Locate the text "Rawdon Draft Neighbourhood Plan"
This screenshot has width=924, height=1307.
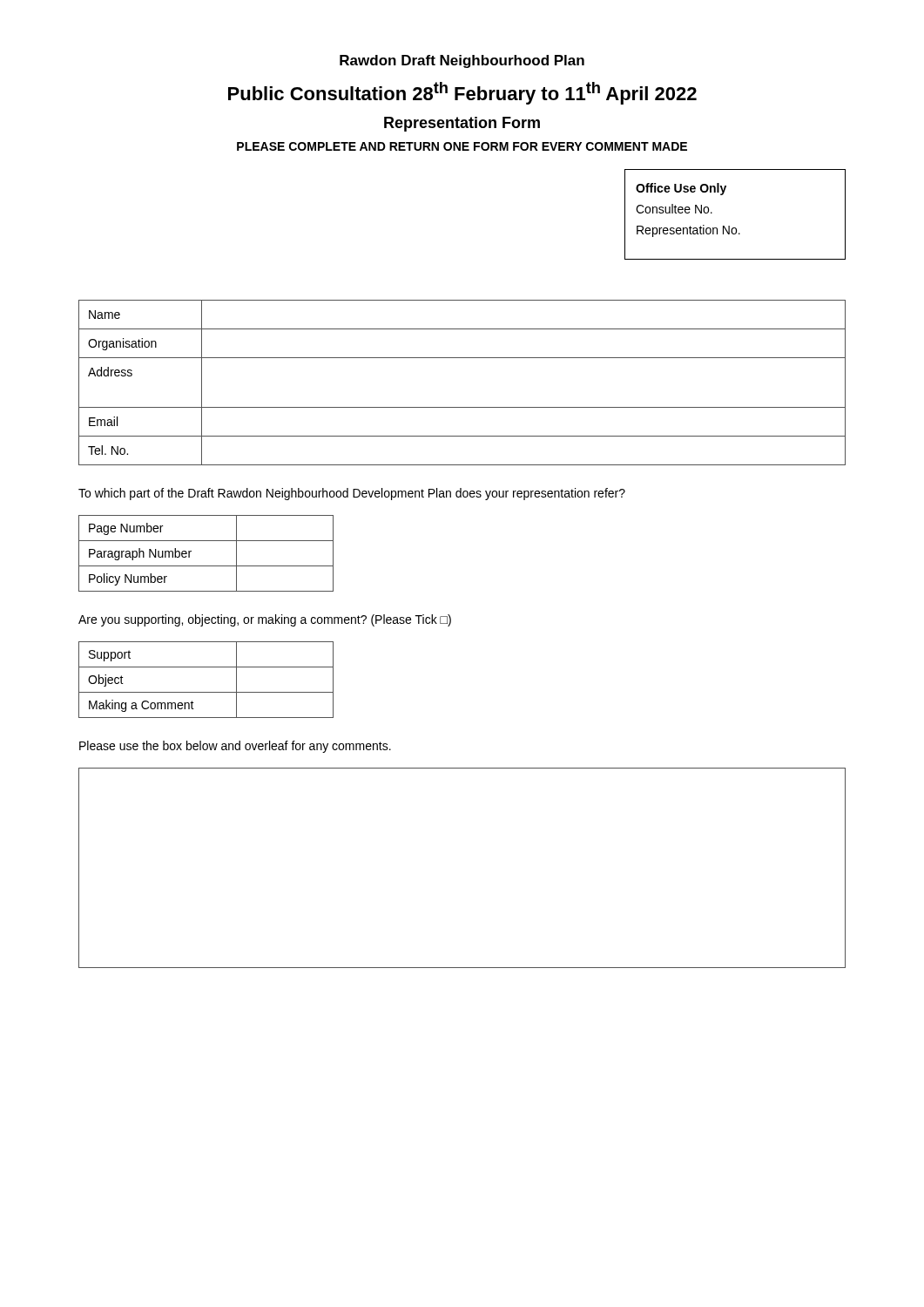pyautogui.click(x=462, y=61)
